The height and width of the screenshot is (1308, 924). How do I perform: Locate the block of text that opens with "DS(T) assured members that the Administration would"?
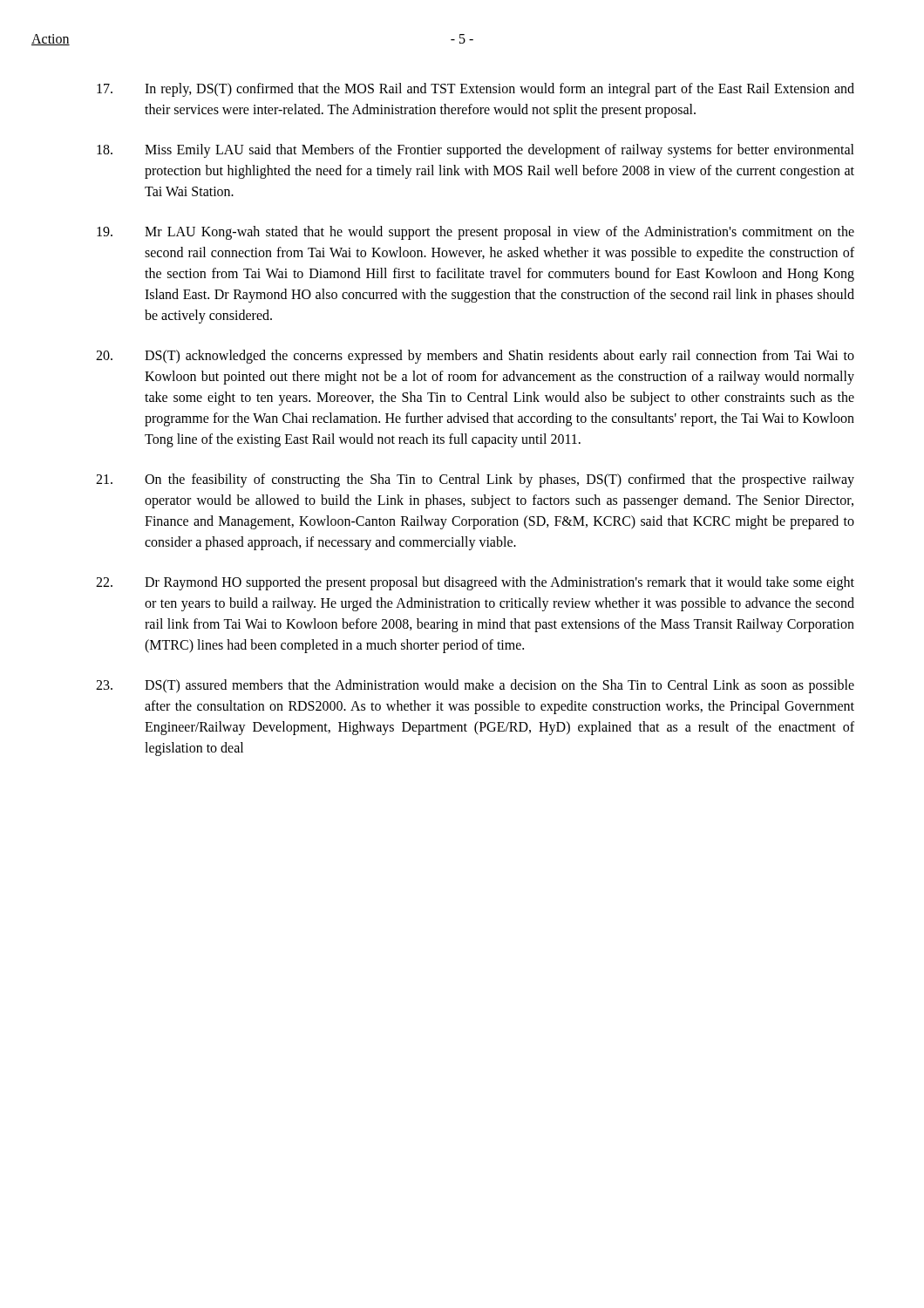[x=475, y=717]
